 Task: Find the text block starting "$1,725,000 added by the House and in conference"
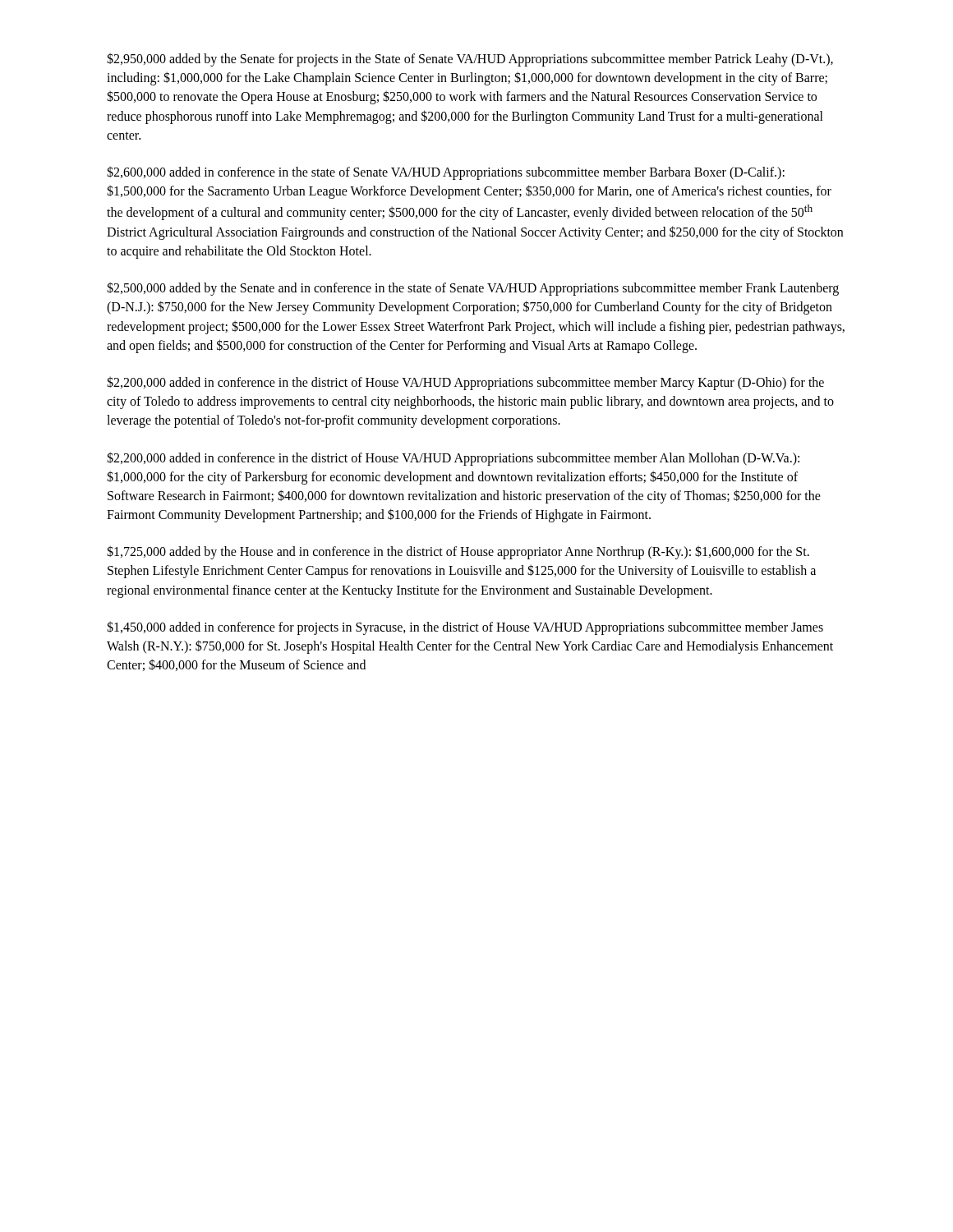pos(461,571)
